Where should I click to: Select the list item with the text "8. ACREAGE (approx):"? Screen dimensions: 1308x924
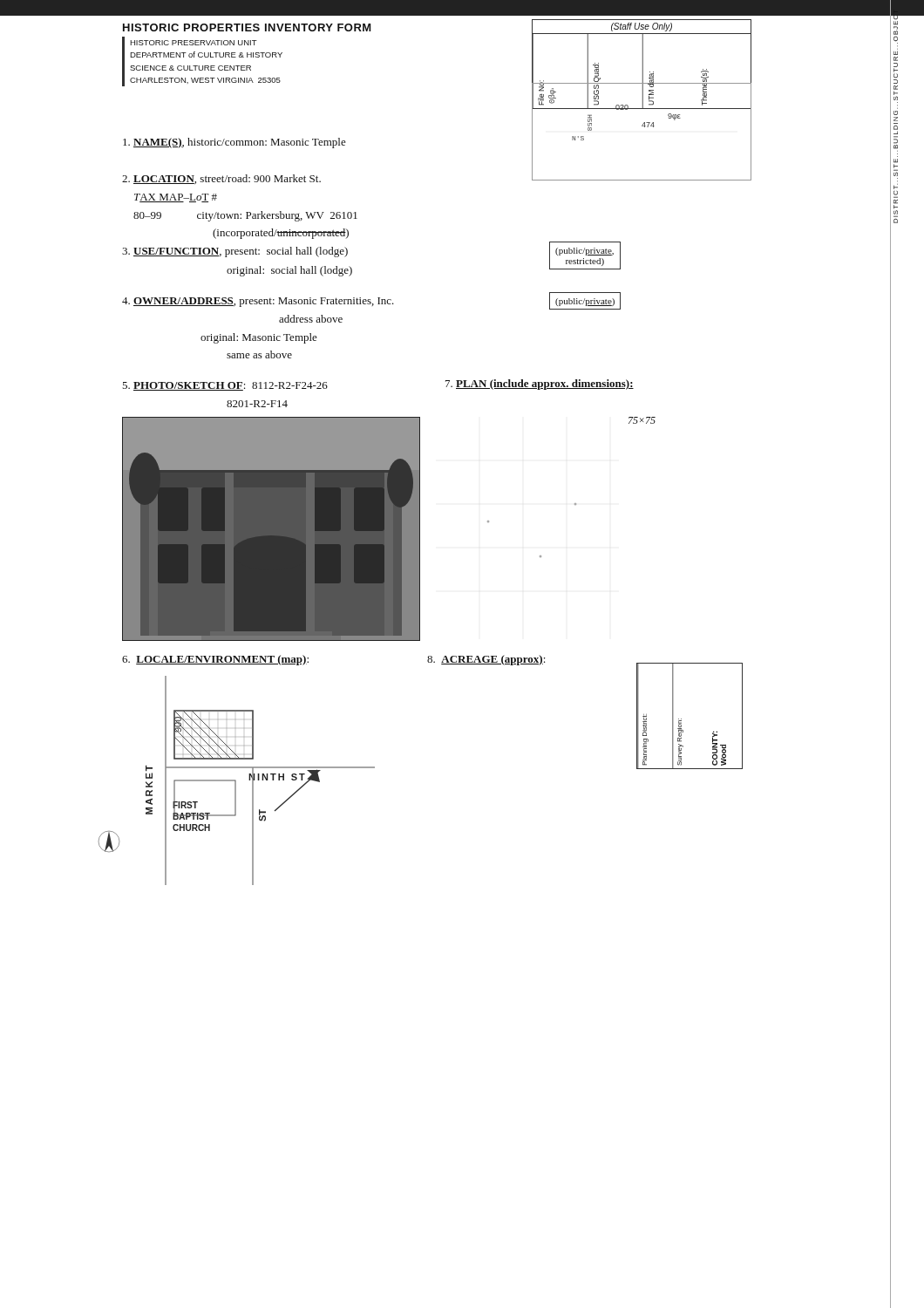click(487, 659)
